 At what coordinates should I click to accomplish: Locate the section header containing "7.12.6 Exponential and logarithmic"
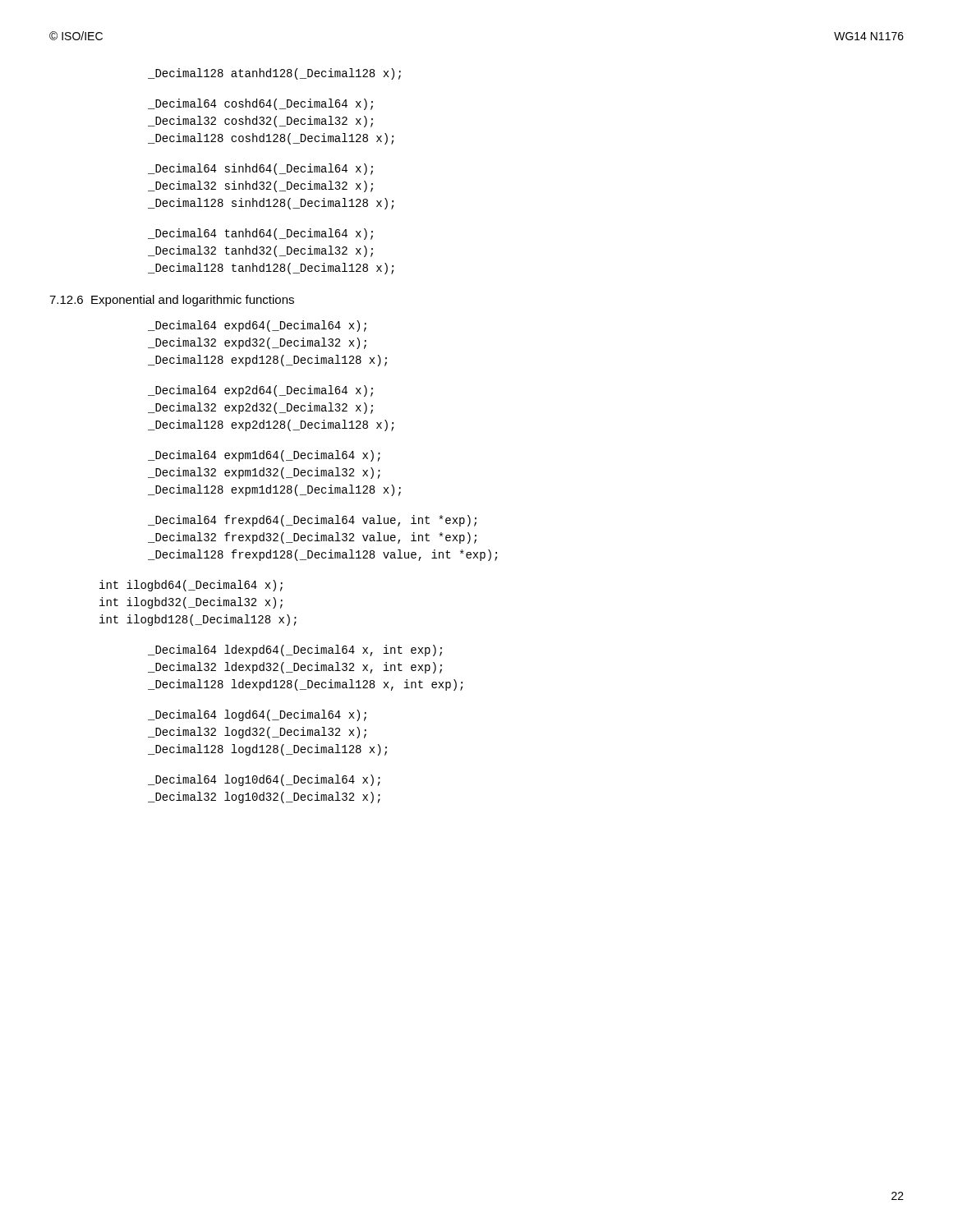tap(172, 299)
